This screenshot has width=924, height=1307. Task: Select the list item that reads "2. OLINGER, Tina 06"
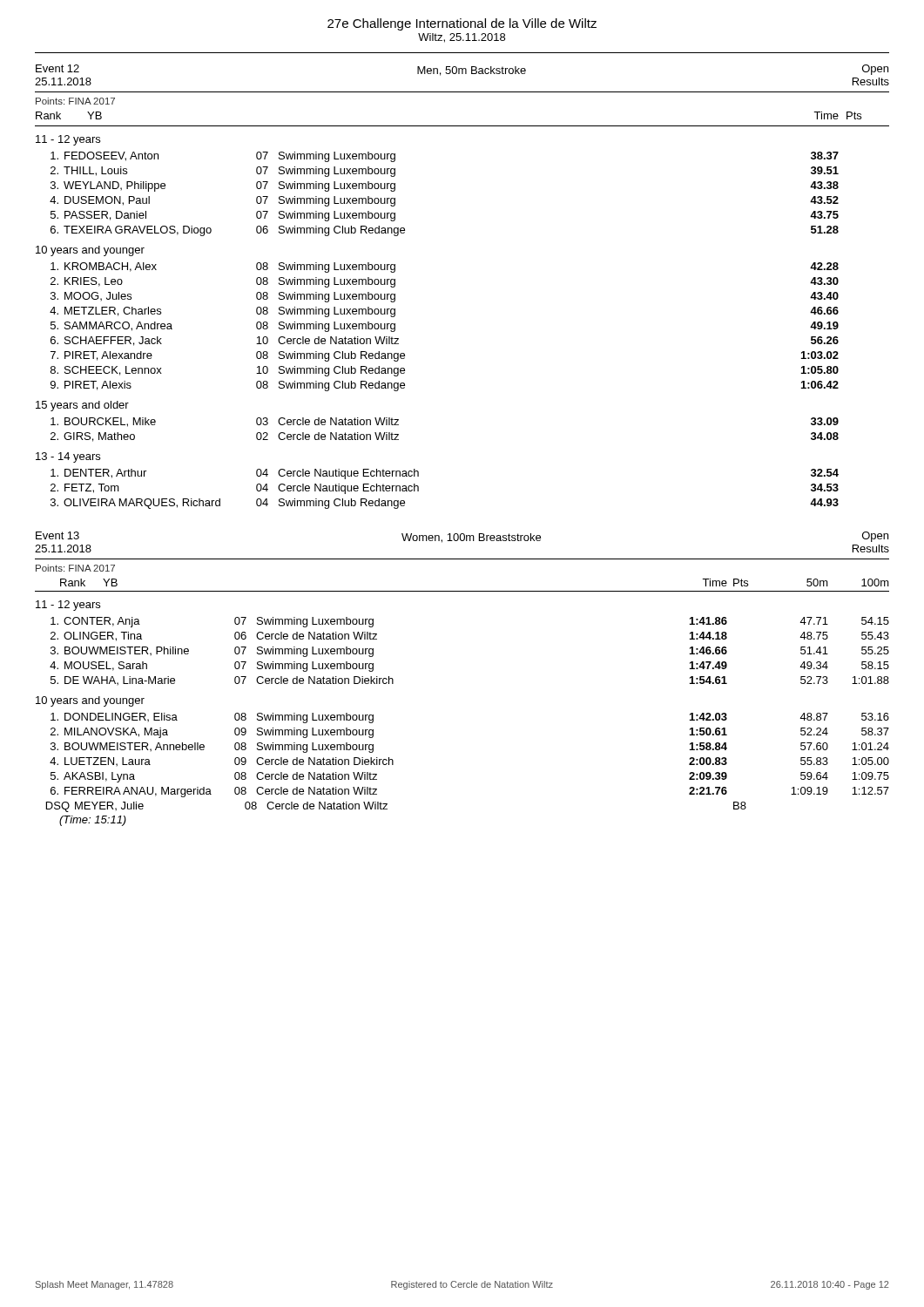tap(94, 636)
